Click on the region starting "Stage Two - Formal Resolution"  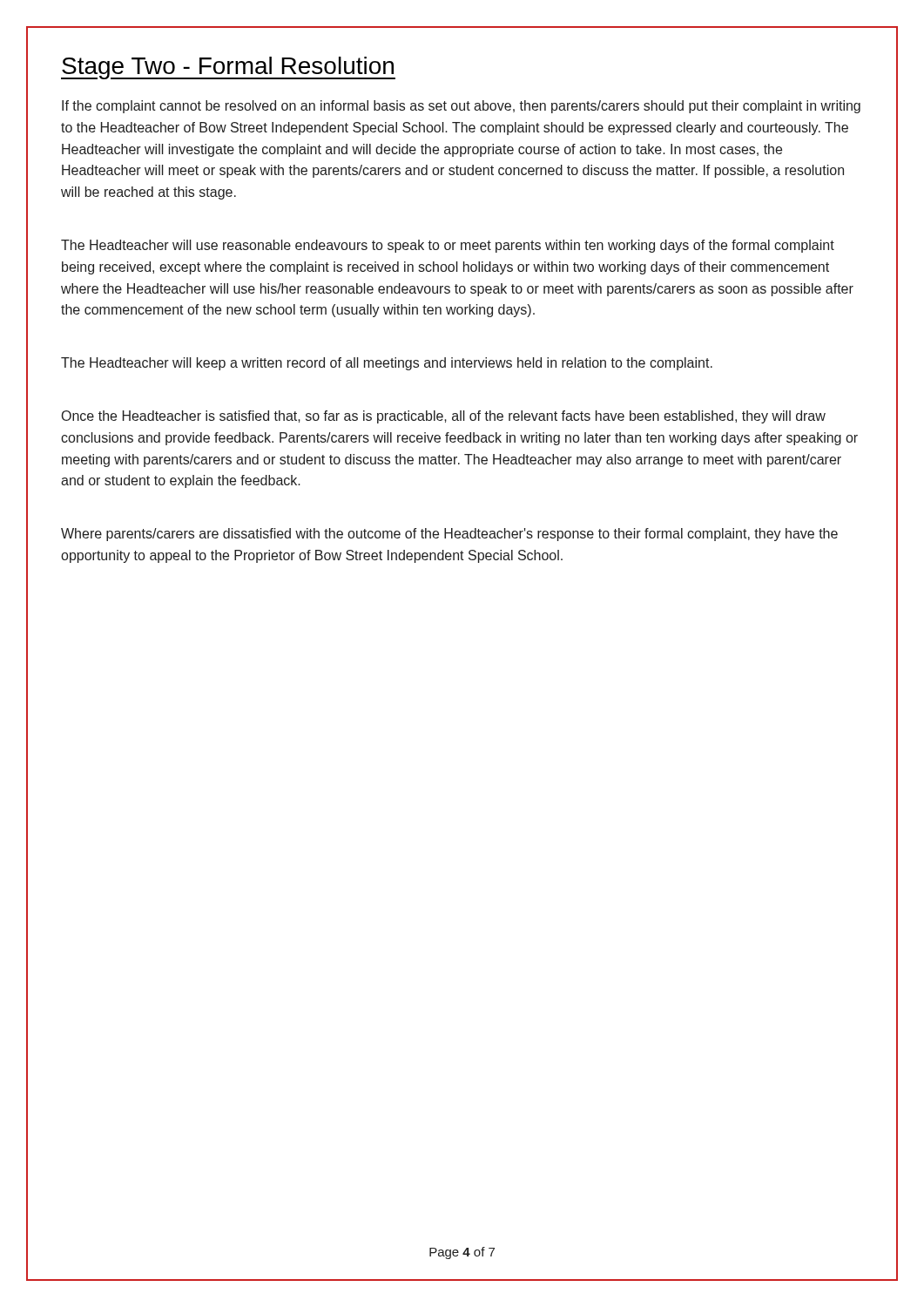coord(228,66)
